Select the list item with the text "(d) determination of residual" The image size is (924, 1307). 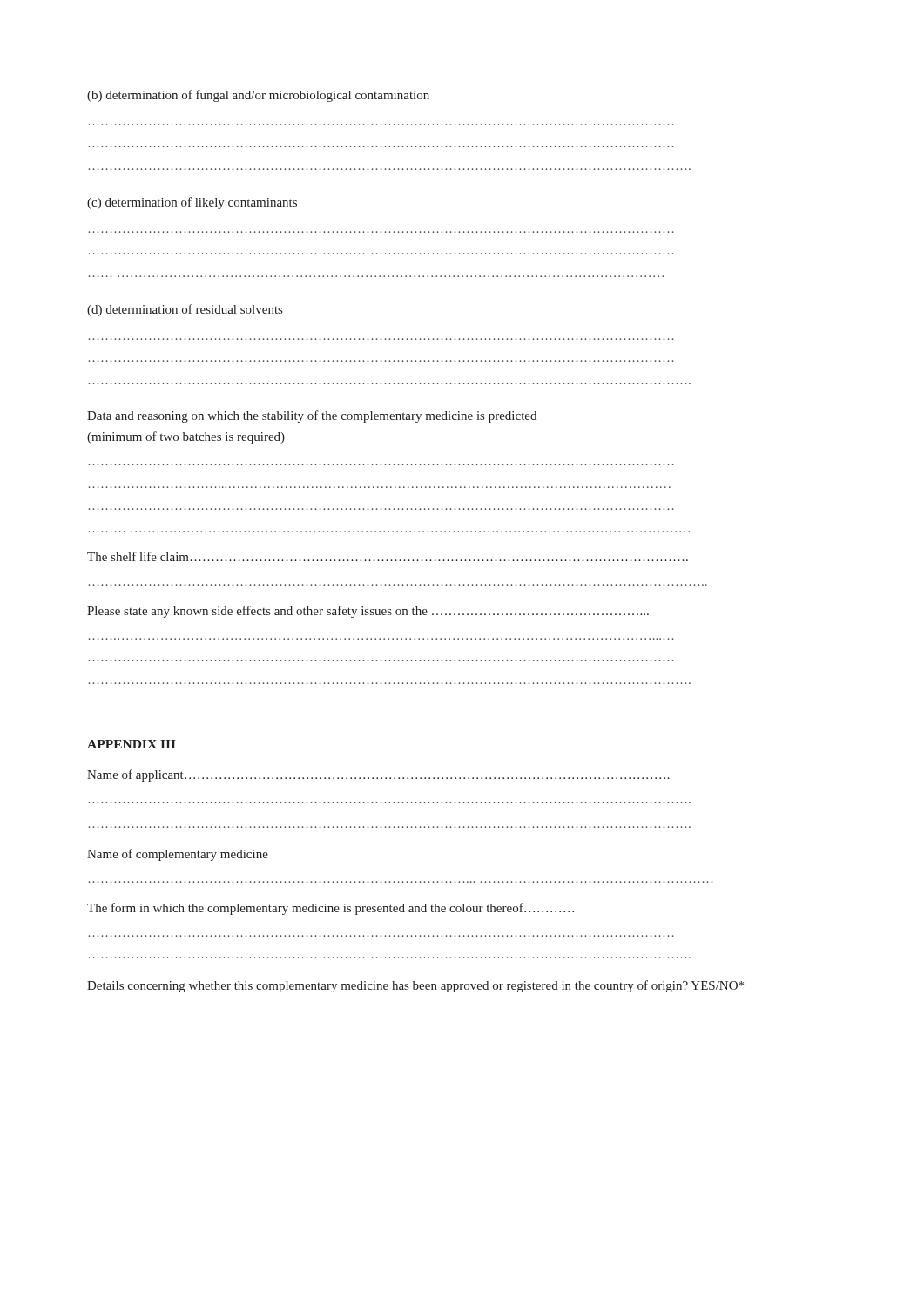point(185,309)
